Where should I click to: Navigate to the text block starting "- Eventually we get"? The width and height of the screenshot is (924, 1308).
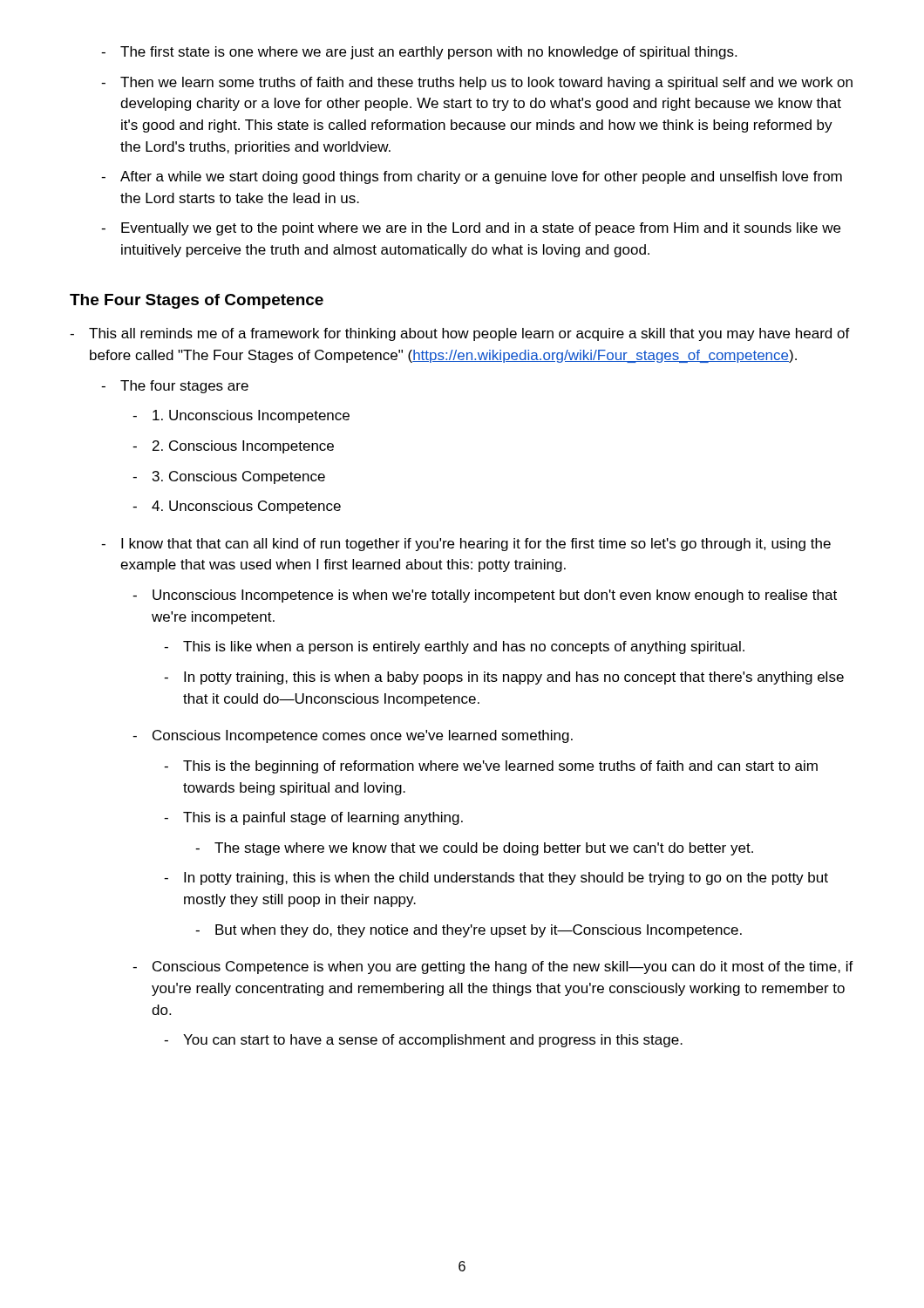(478, 240)
